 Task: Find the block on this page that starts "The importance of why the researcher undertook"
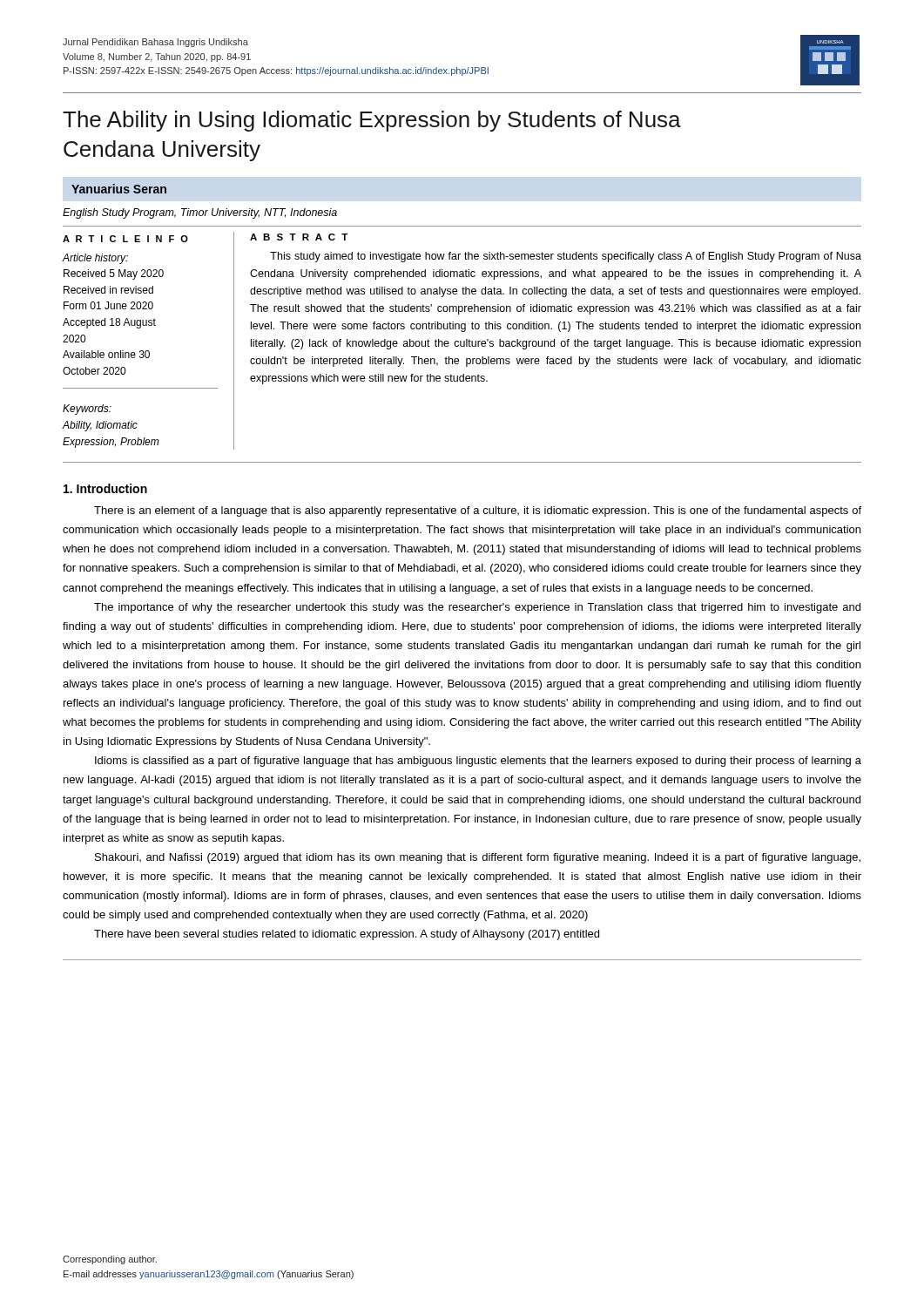tap(462, 674)
